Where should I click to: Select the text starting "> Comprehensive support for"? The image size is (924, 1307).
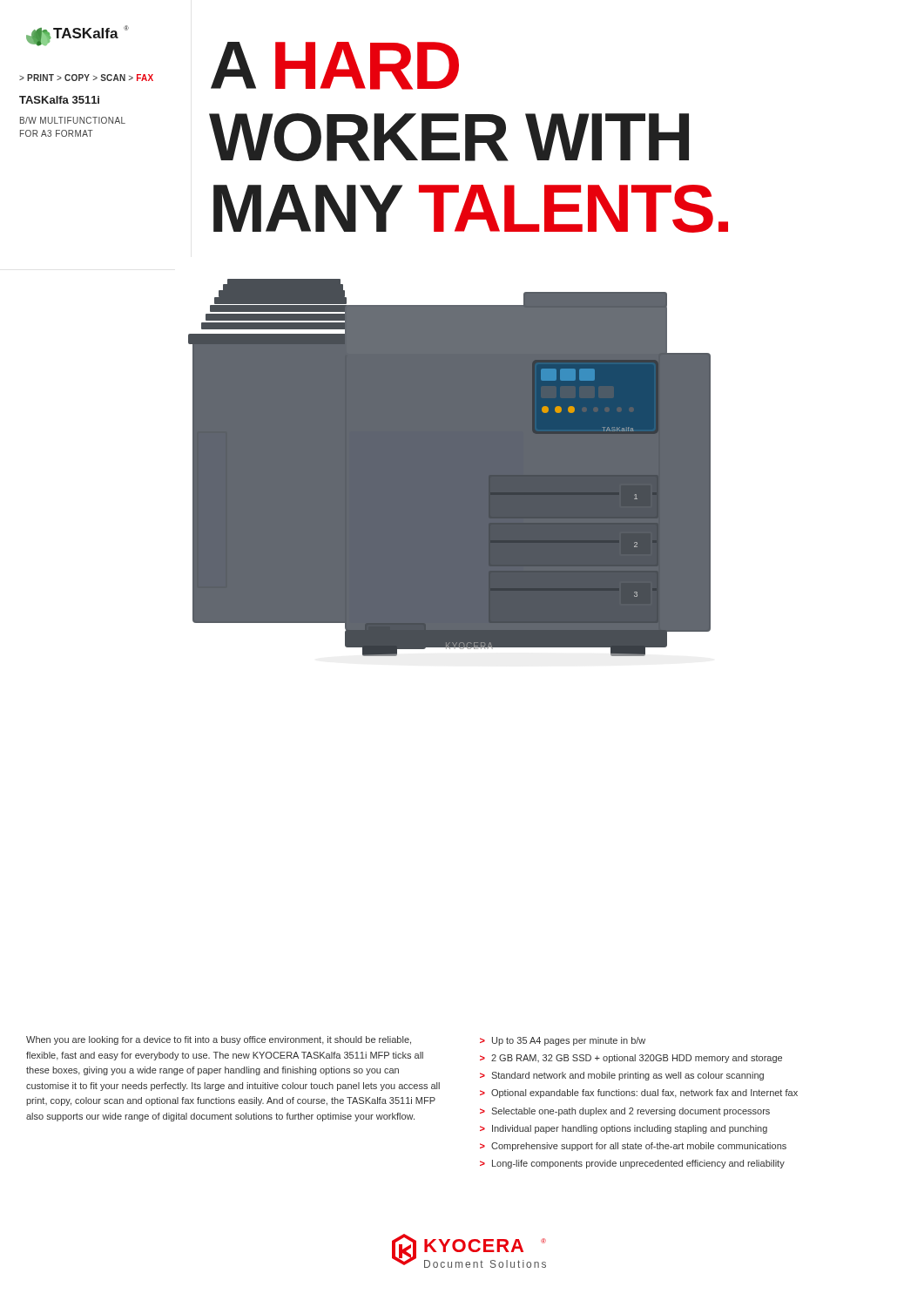pyautogui.click(x=633, y=1146)
